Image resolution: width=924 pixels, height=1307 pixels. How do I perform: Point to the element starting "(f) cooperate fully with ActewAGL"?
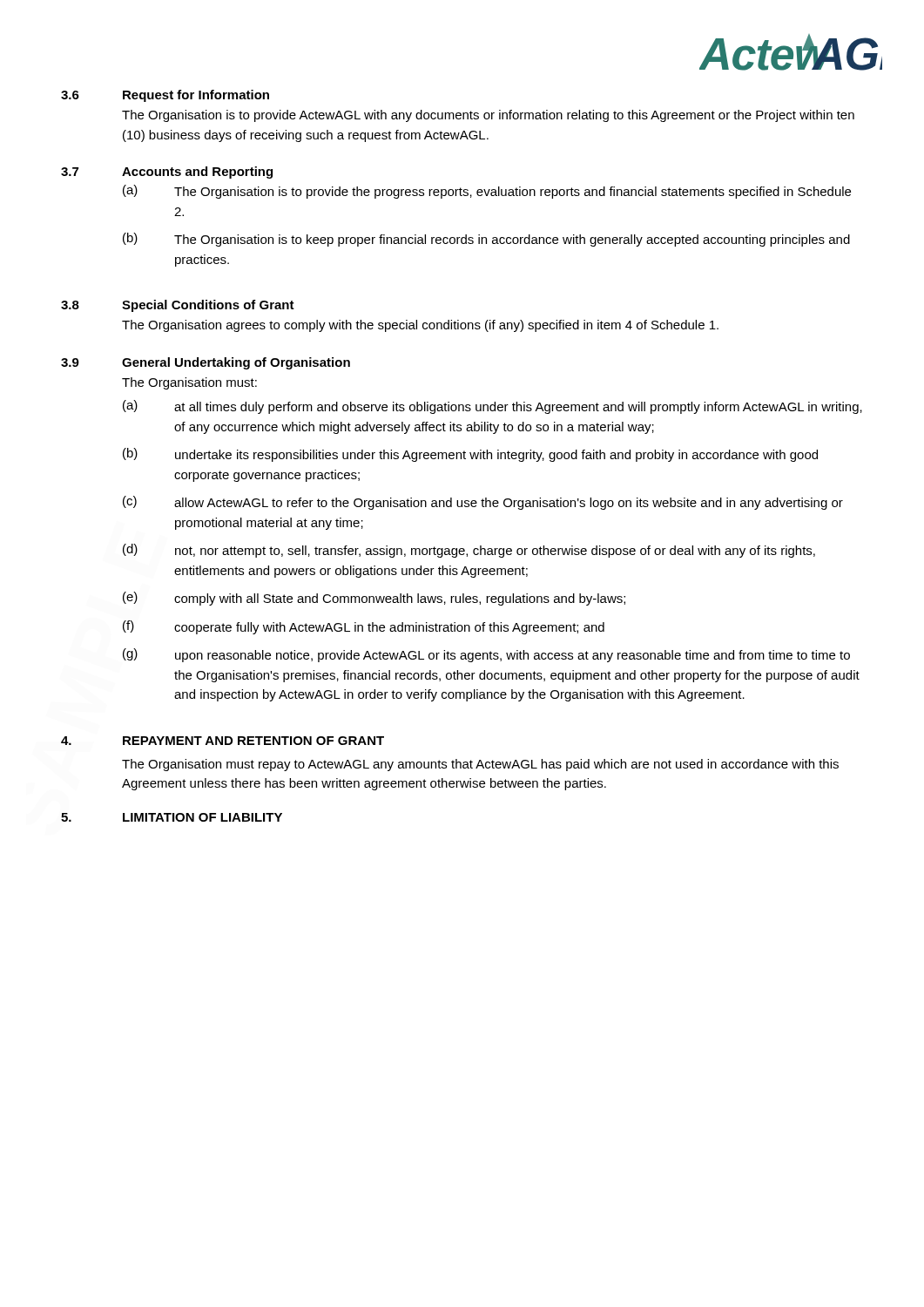coord(492,627)
